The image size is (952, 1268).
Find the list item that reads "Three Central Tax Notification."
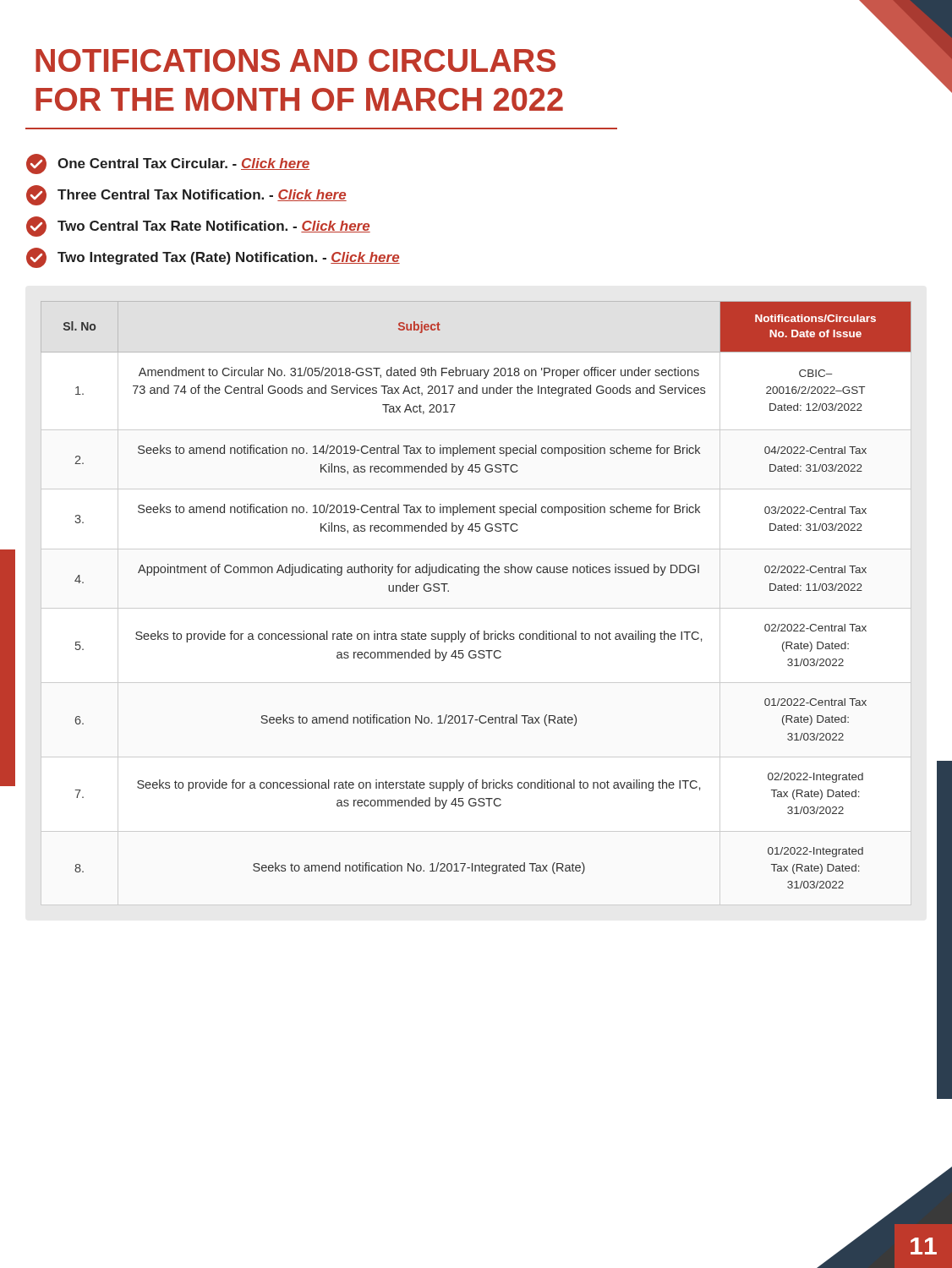coord(186,195)
